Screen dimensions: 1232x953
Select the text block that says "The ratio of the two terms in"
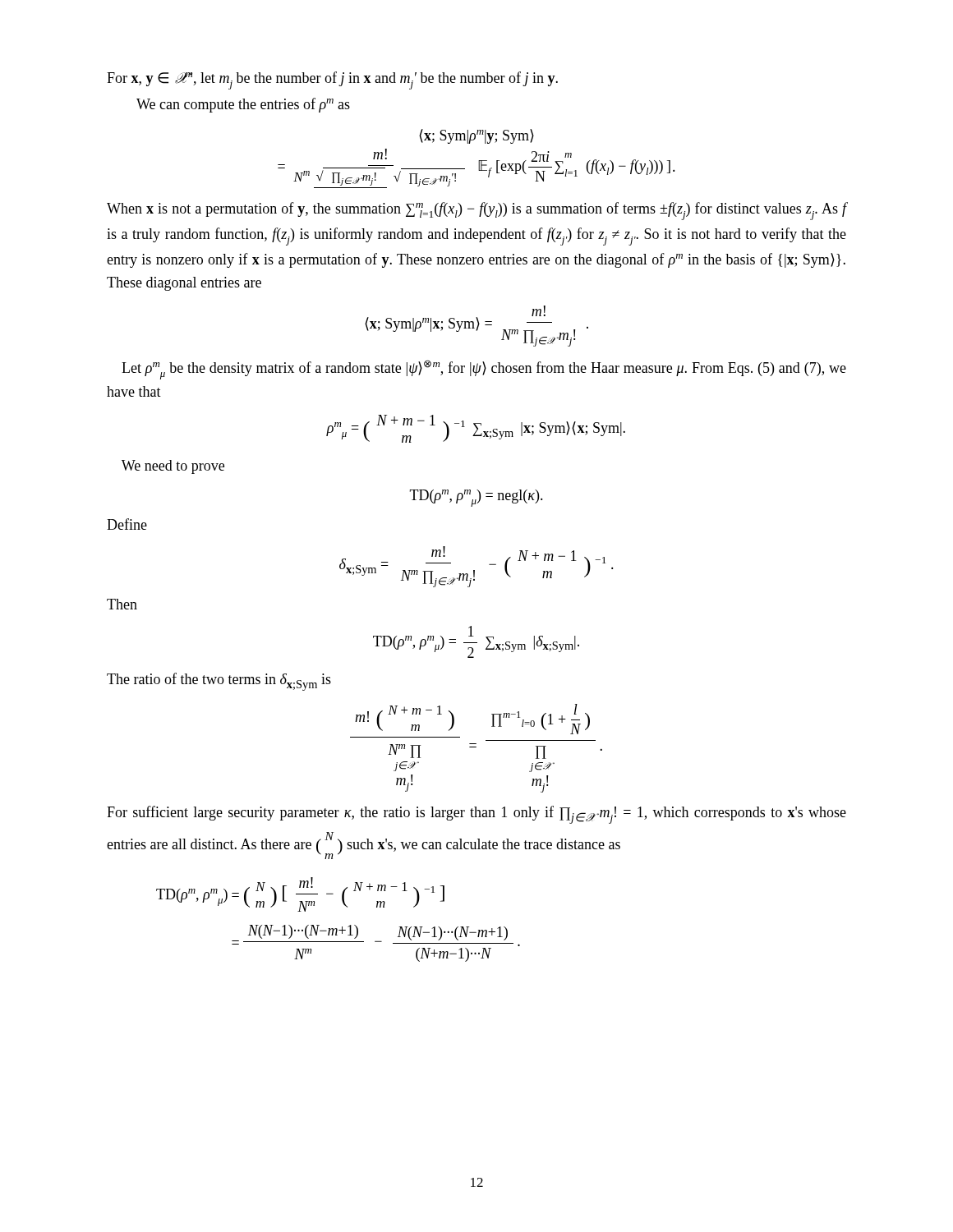(x=219, y=681)
